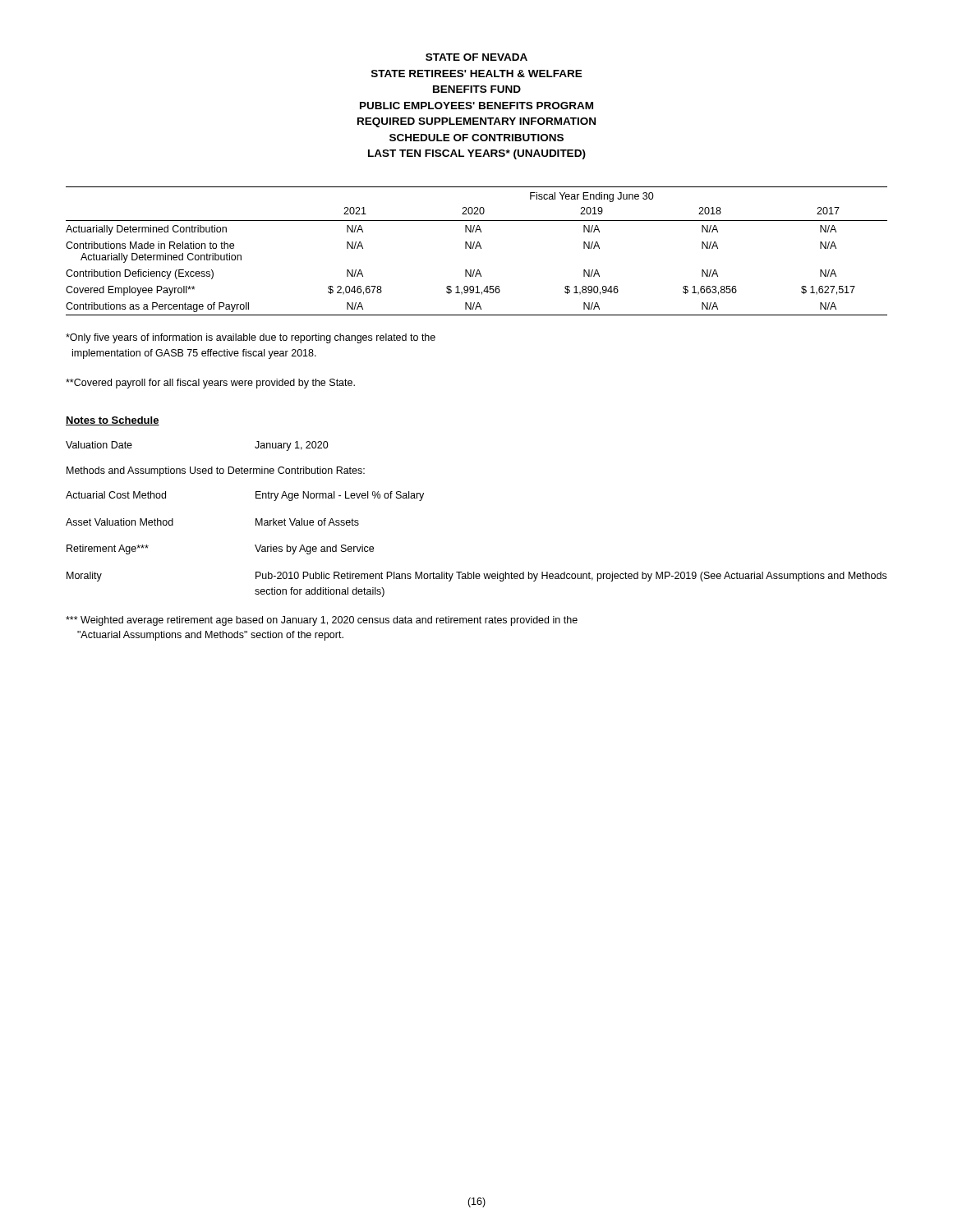Find the passage starting "Covered payroll for"
Viewport: 953px width, 1232px height.
tap(210, 384)
